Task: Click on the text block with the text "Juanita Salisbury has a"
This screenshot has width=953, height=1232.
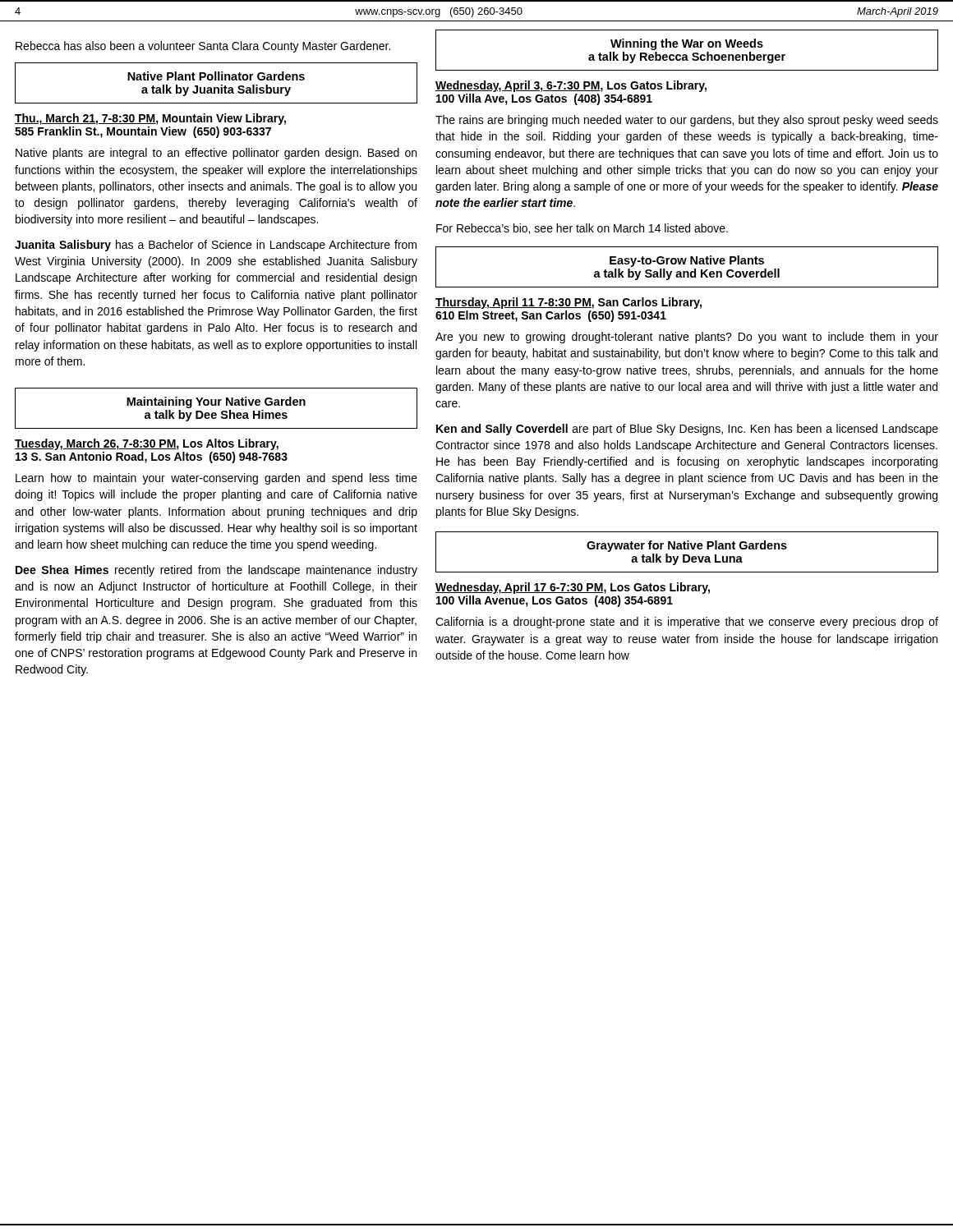Action: 216,303
